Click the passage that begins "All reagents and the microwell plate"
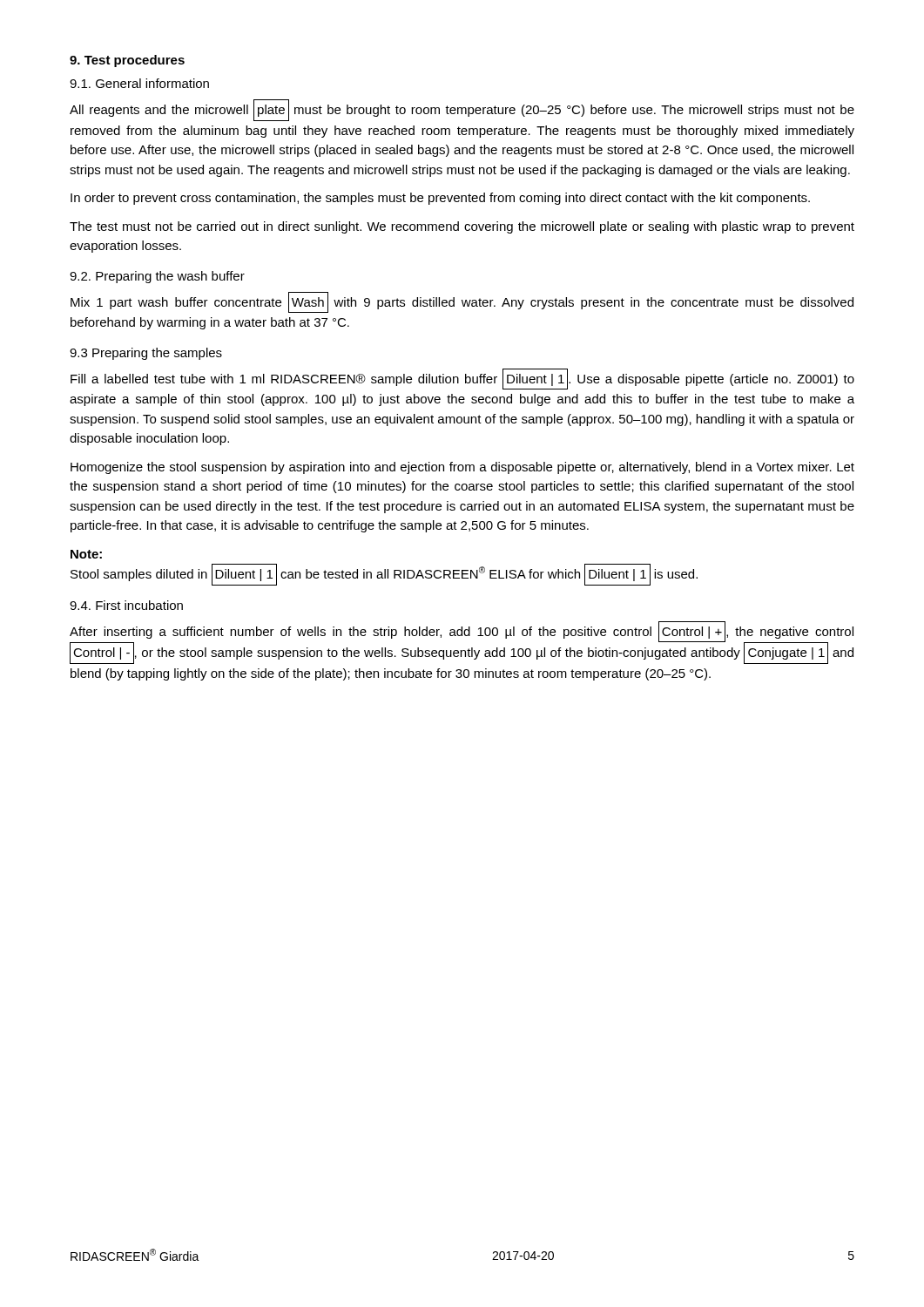Screen dimensions: 1307x924 tap(462, 139)
